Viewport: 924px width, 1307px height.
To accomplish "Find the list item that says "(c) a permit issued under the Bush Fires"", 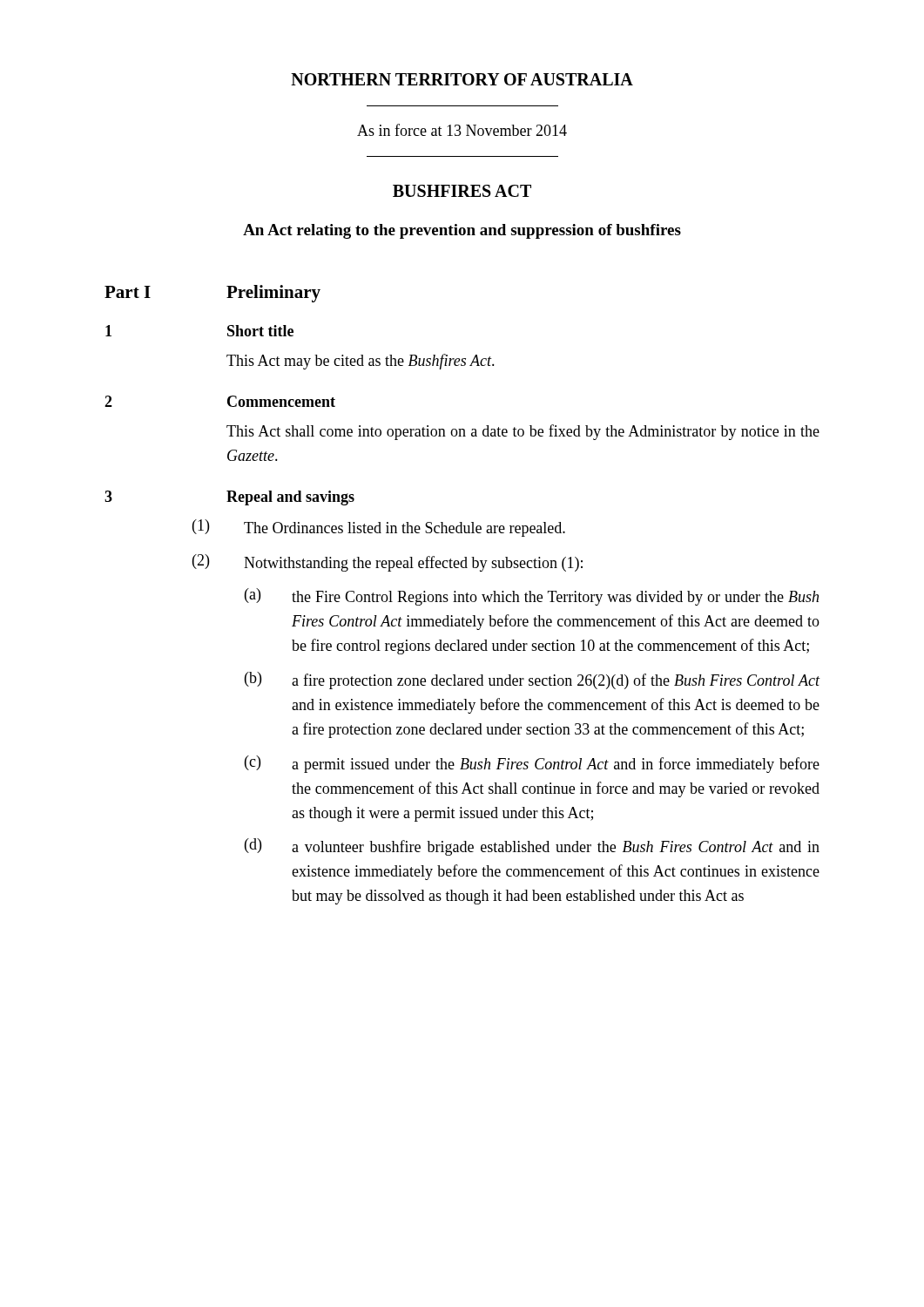I will [532, 789].
